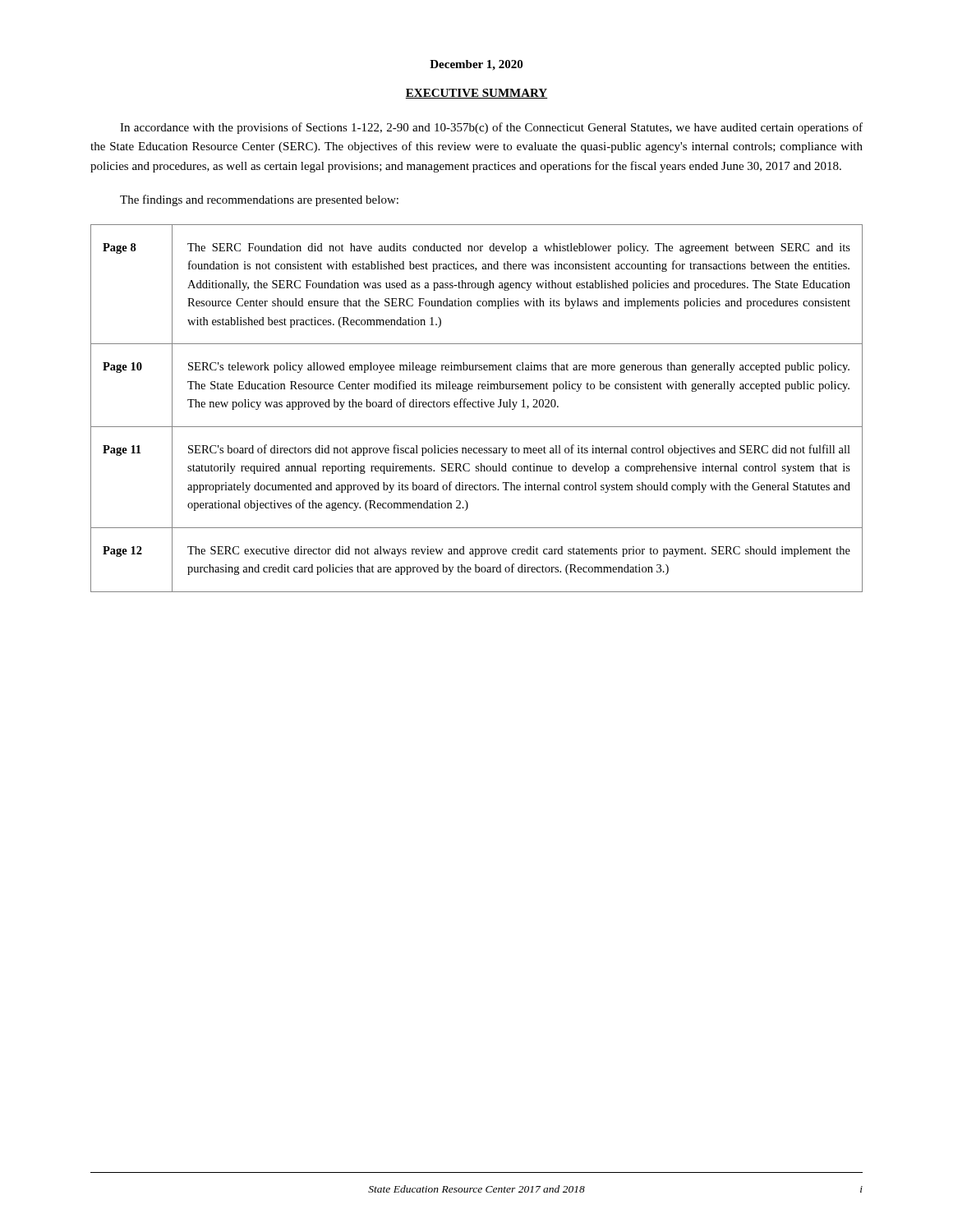Select the block starting "December 1, 2020"

[x=476, y=64]
